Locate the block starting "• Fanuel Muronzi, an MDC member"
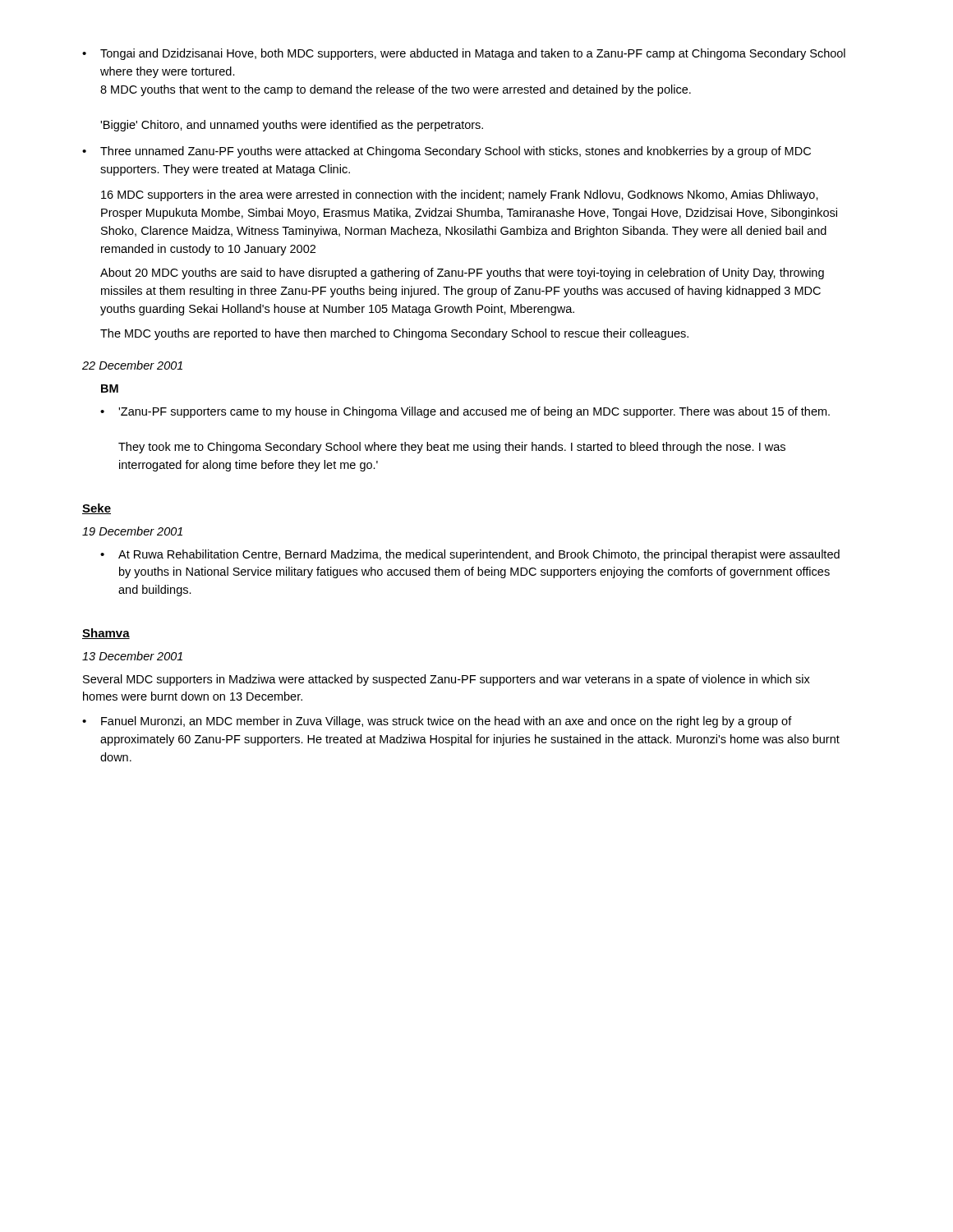The height and width of the screenshot is (1232, 953). click(x=464, y=740)
